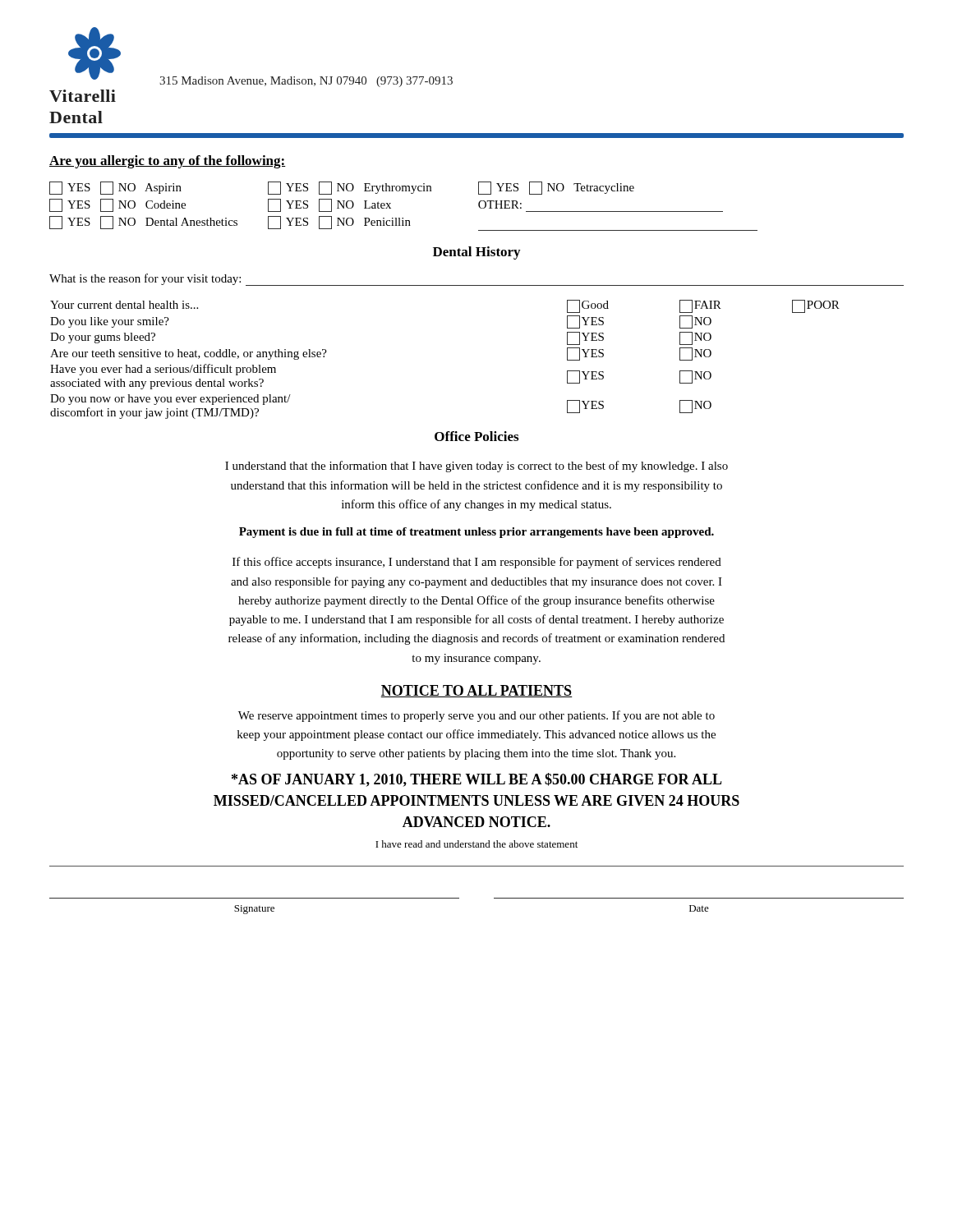The image size is (953, 1232).
Task: Select the text block containing "Payment is due in full"
Action: pyautogui.click(x=476, y=531)
